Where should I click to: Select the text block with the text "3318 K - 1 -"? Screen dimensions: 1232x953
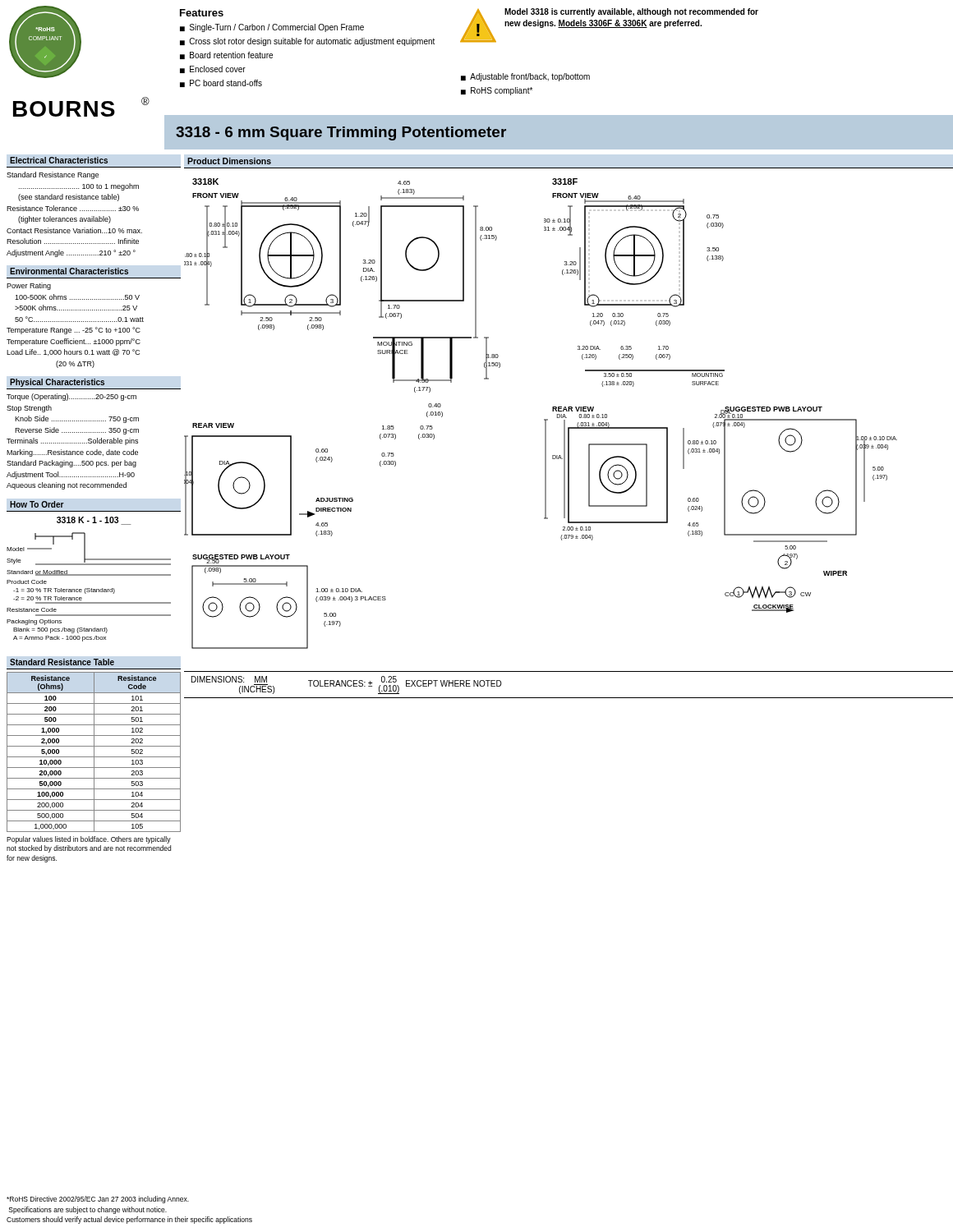pyautogui.click(x=94, y=583)
